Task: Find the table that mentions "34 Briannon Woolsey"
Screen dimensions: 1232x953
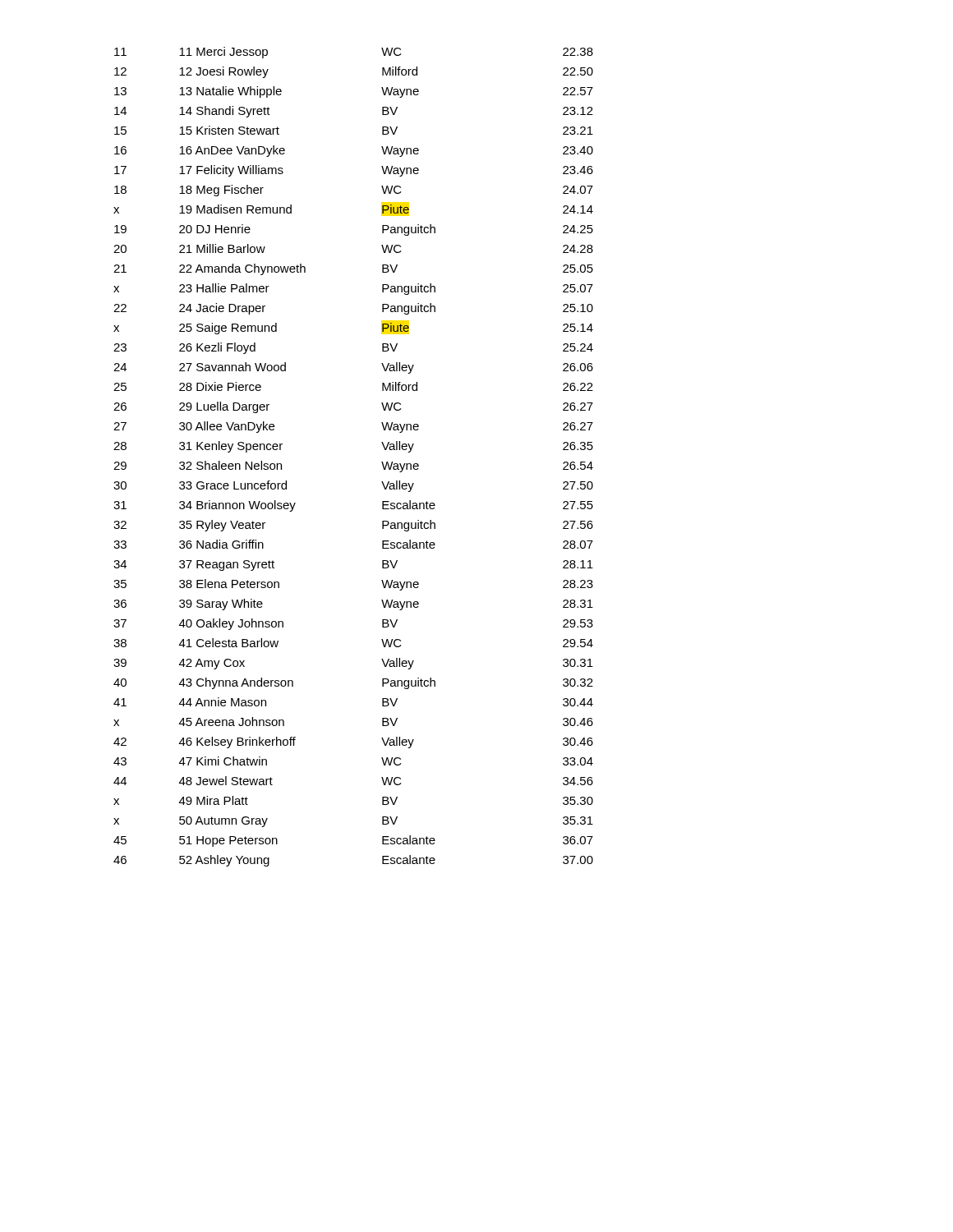Action: click(353, 455)
